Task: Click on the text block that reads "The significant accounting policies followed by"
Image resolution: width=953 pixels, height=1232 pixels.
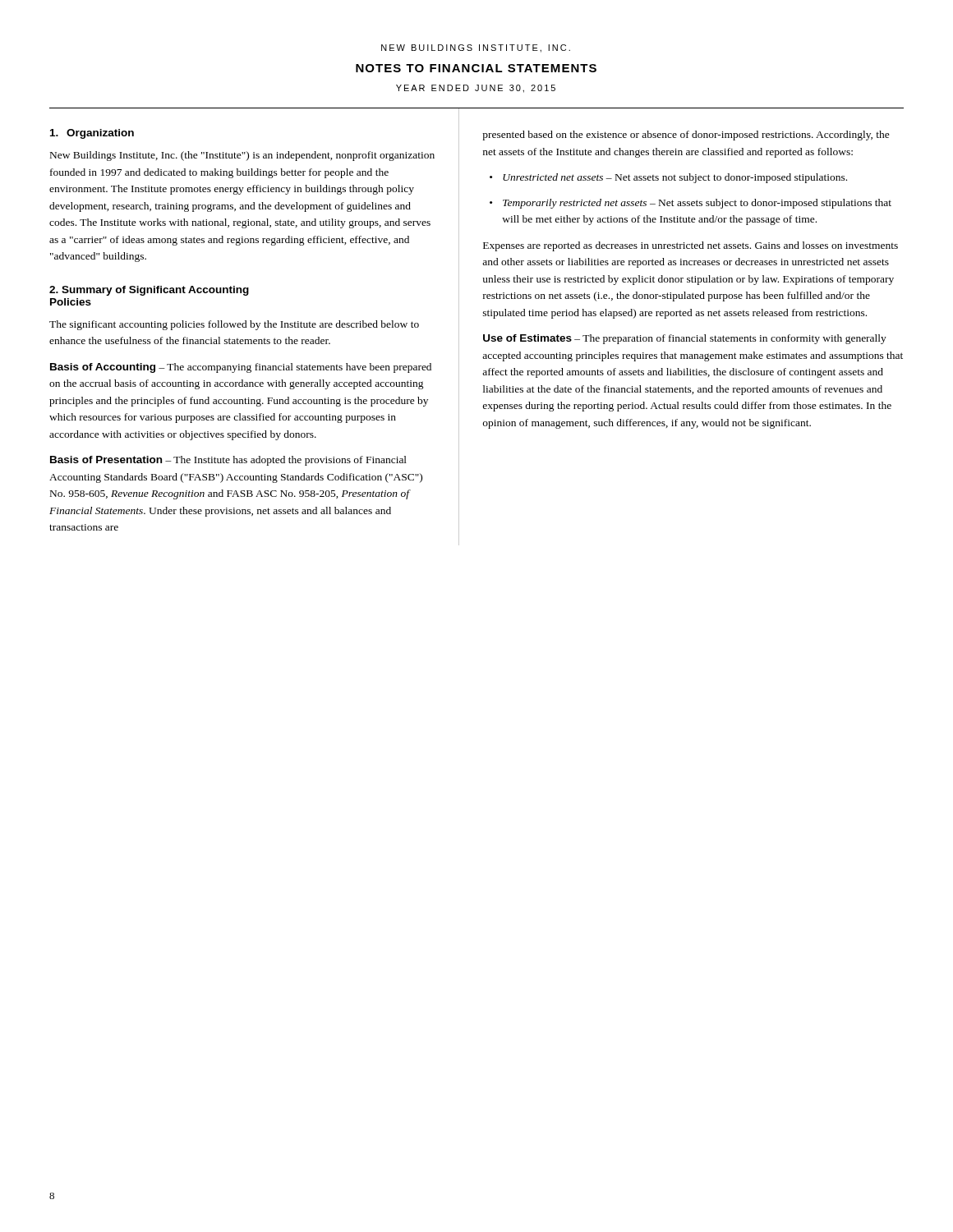Action: 242,333
